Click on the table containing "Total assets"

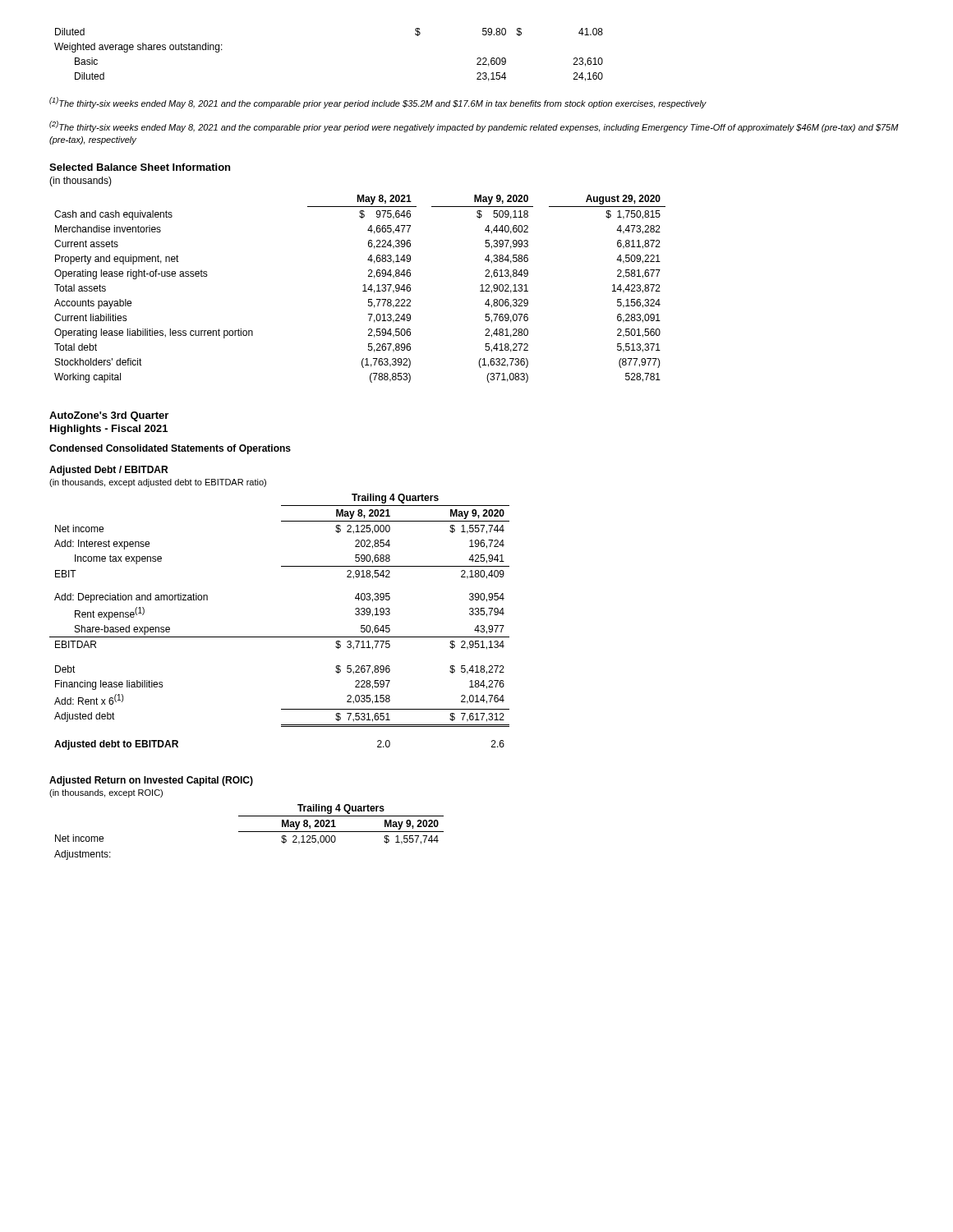coord(476,288)
